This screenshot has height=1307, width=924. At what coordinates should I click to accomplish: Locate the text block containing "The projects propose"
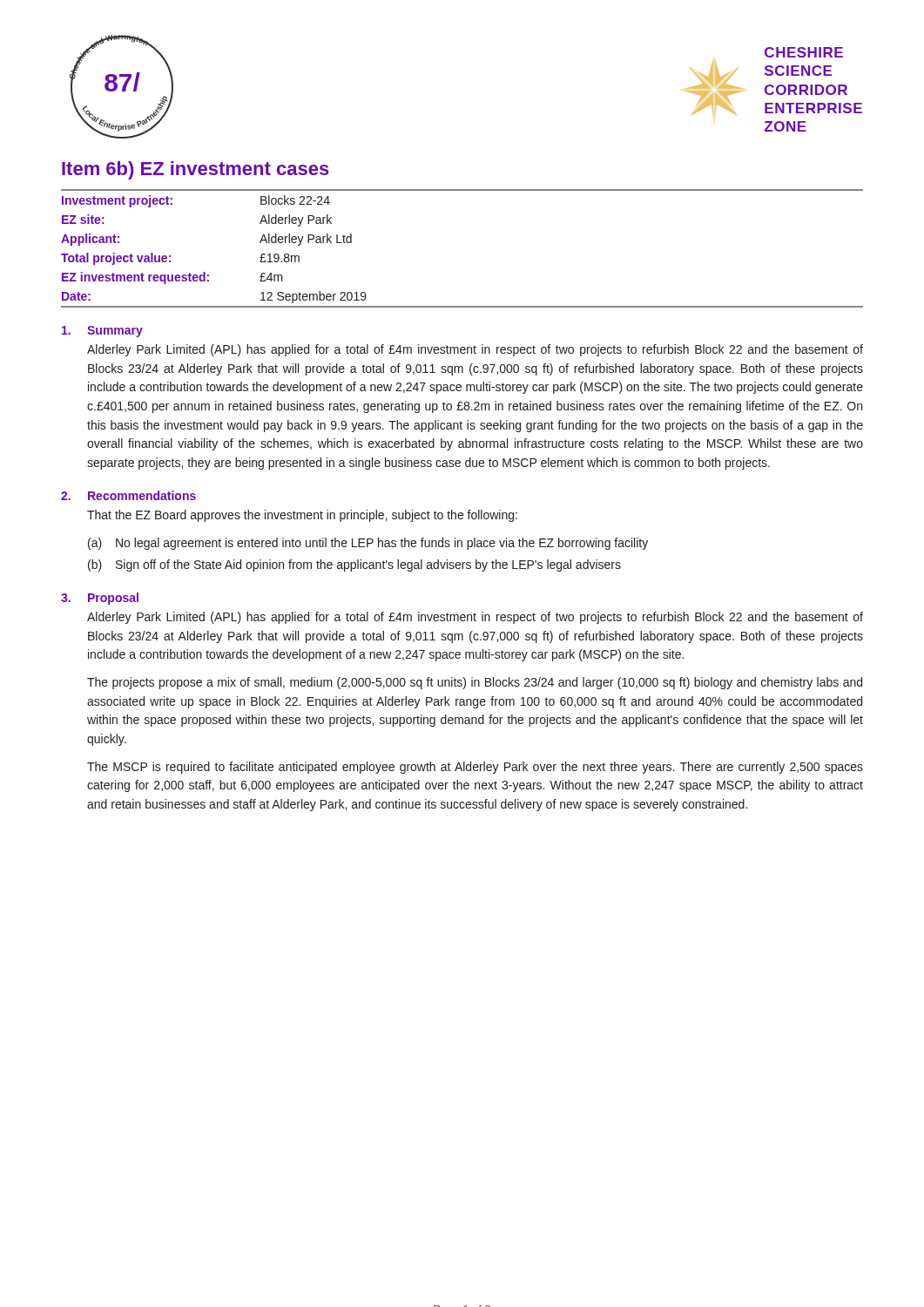475,711
